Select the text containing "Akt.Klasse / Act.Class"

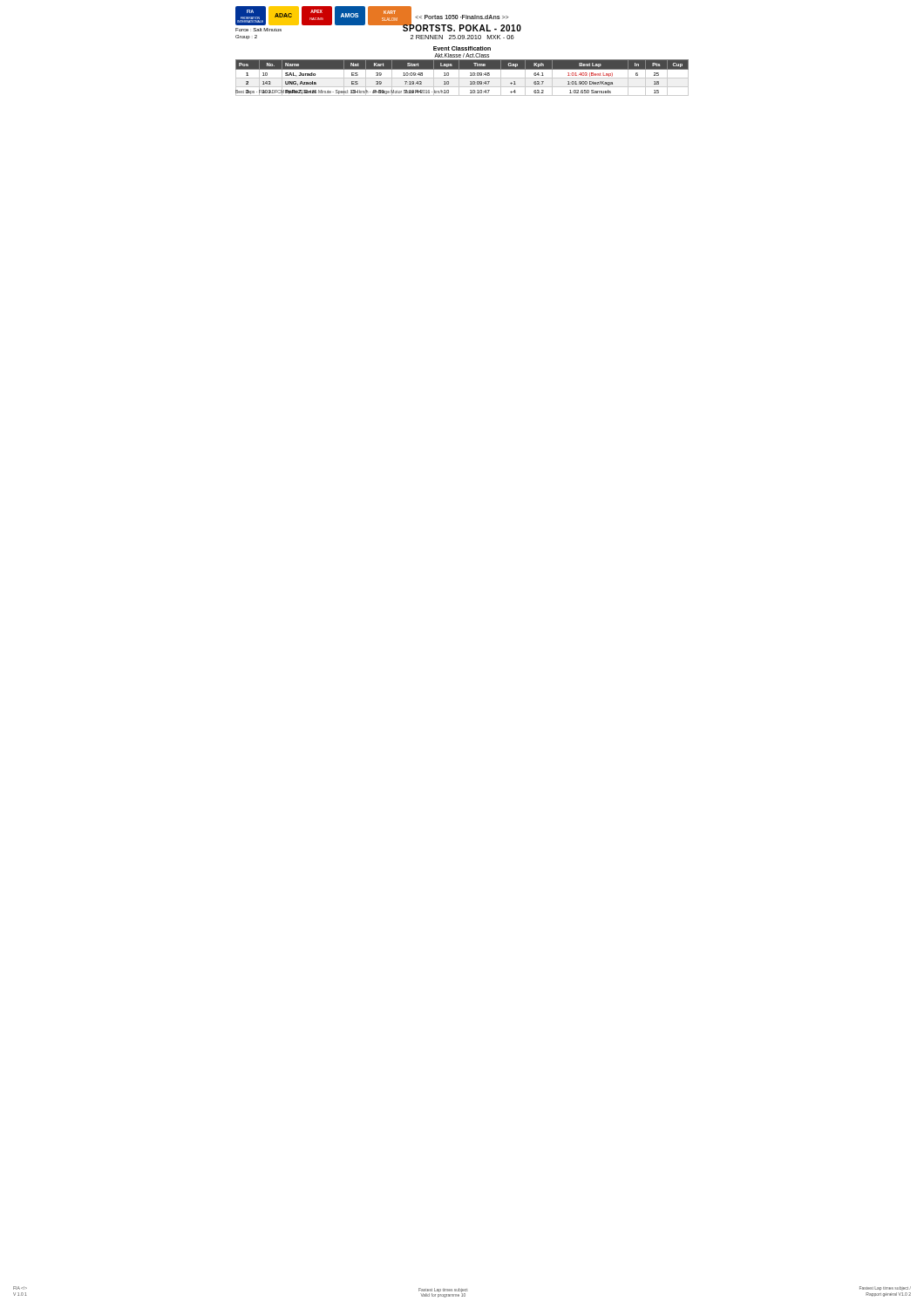[462, 55]
